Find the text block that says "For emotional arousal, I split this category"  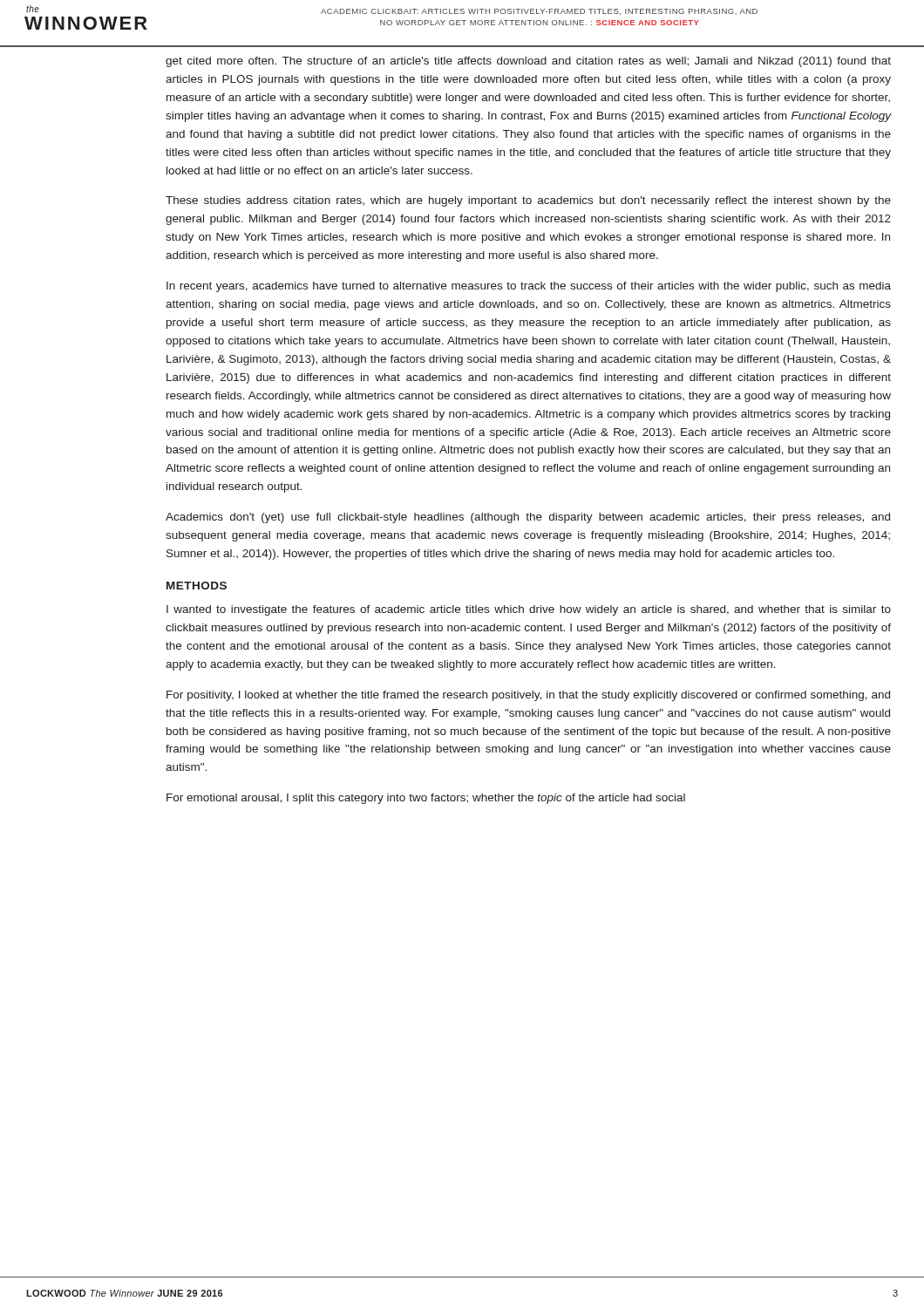[x=426, y=798]
